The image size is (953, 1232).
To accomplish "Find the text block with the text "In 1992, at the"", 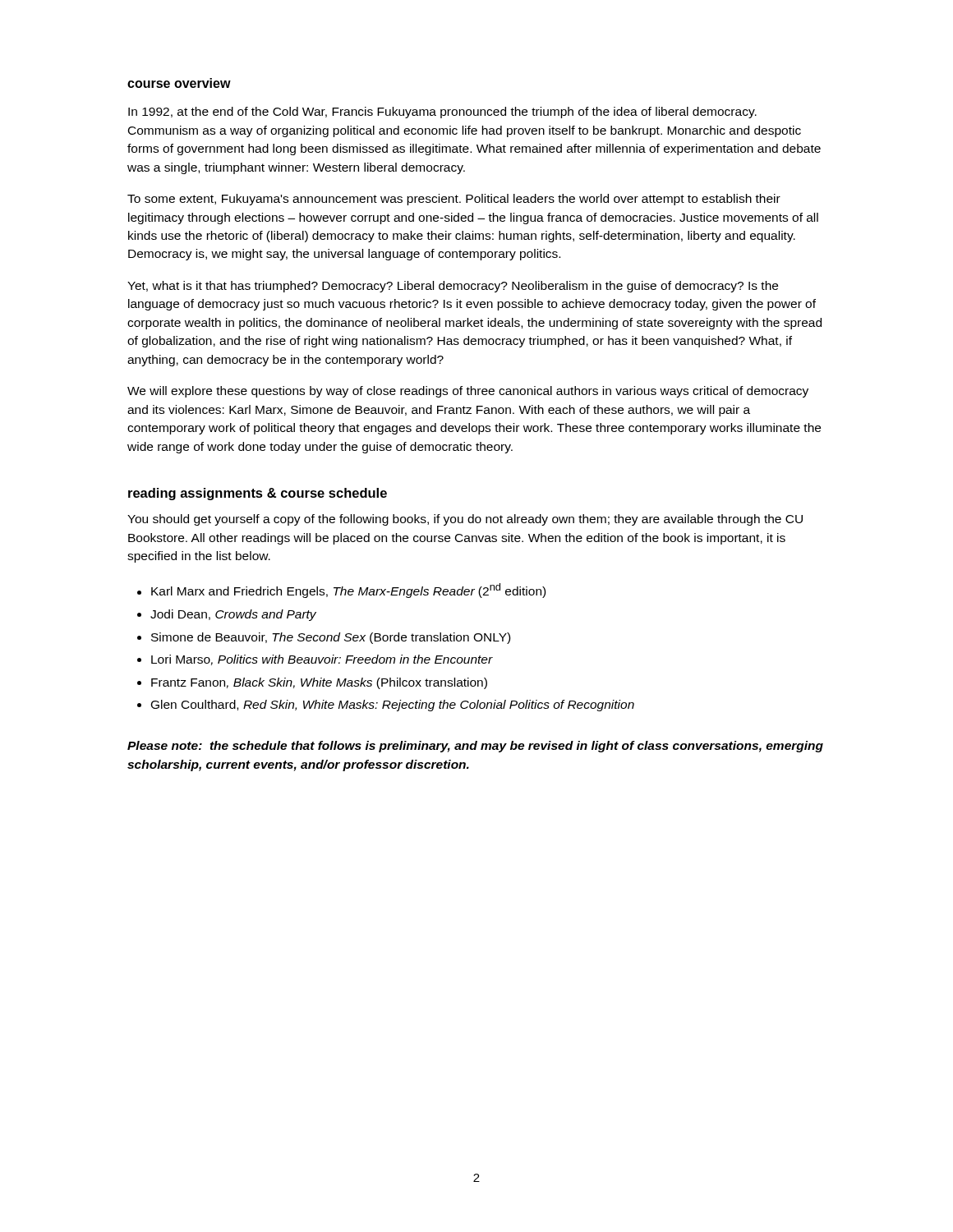I will (x=474, y=139).
